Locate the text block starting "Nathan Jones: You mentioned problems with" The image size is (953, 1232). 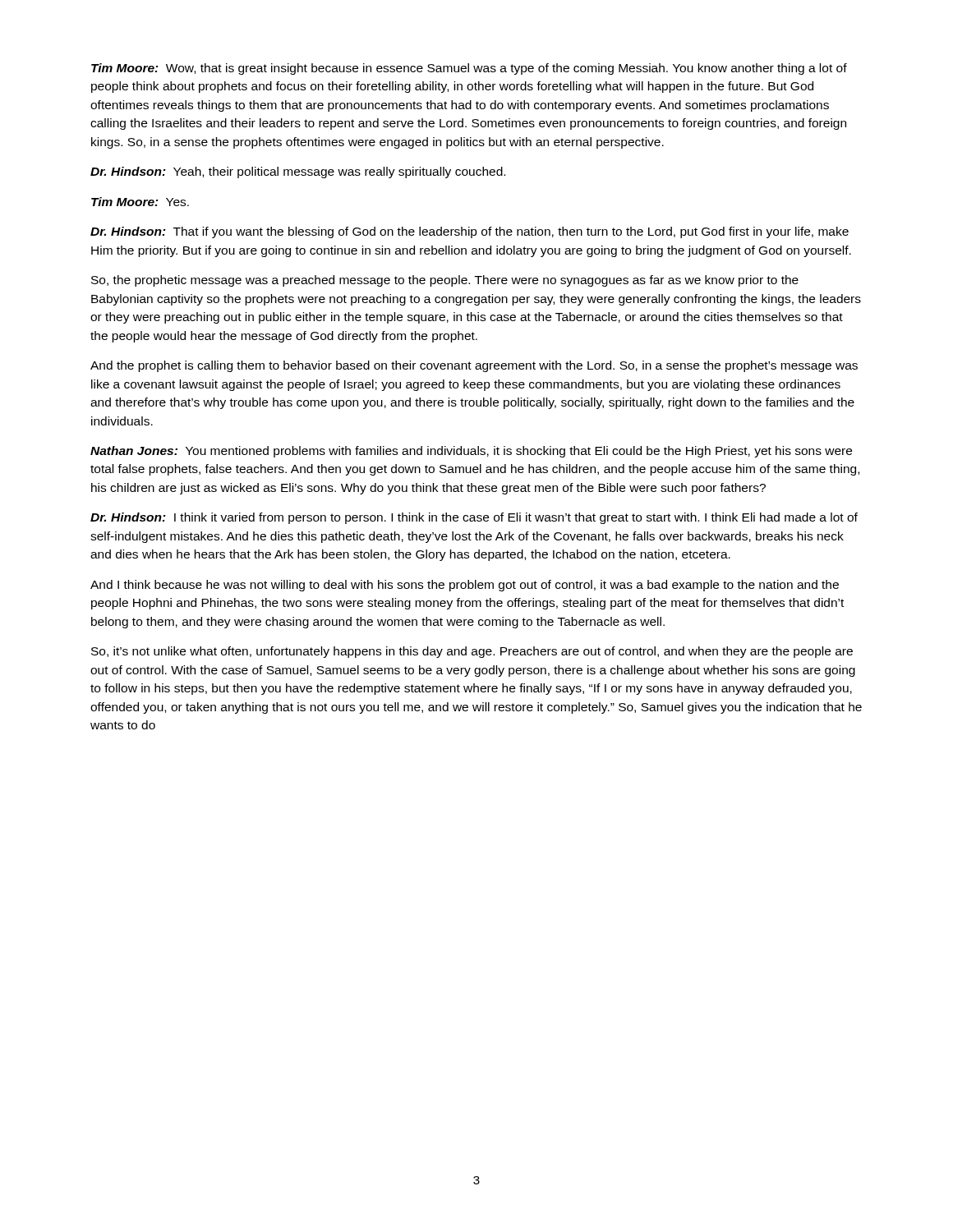click(x=475, y=469)
